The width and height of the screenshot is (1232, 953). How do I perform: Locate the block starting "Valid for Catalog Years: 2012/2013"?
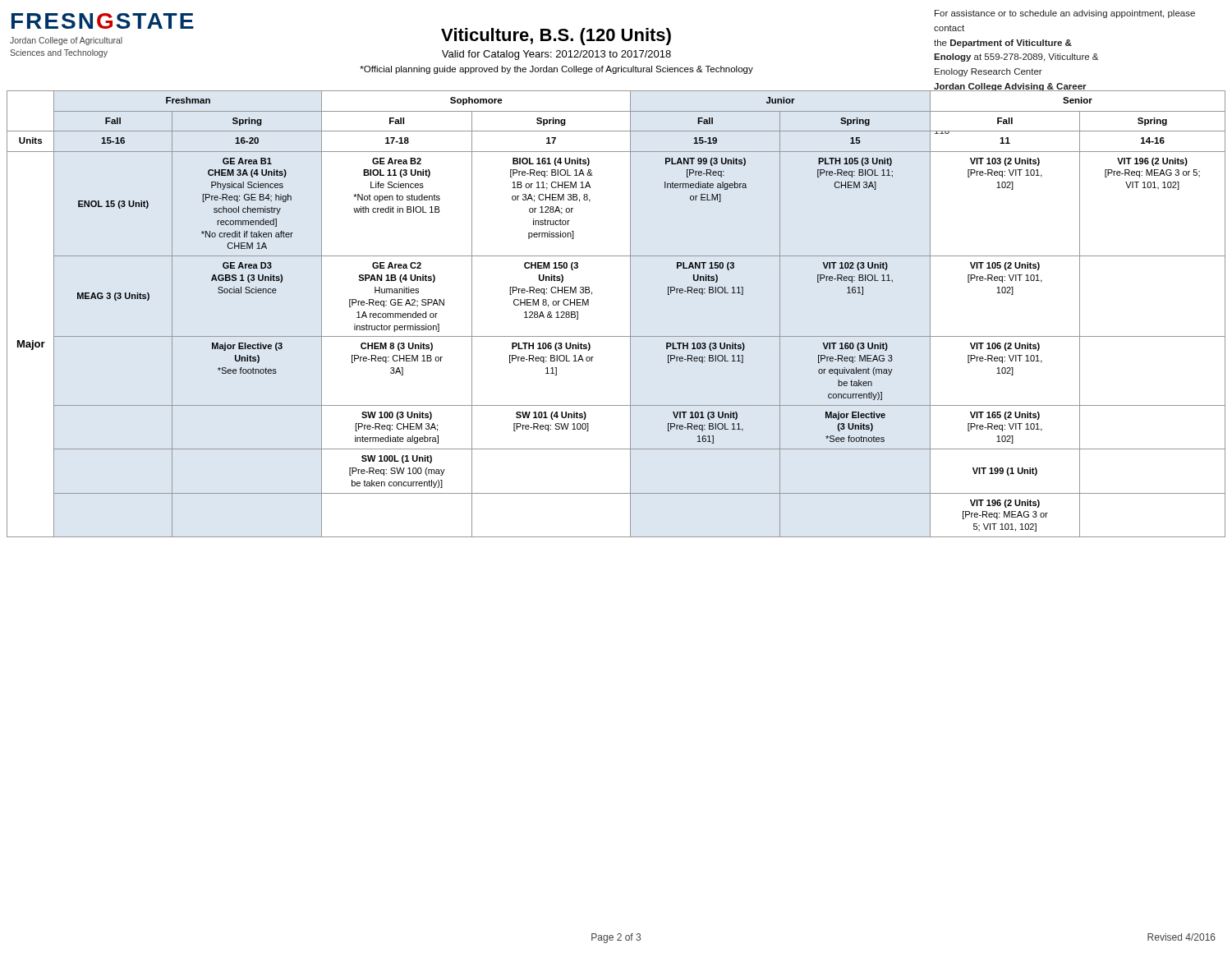click(556, 54)
